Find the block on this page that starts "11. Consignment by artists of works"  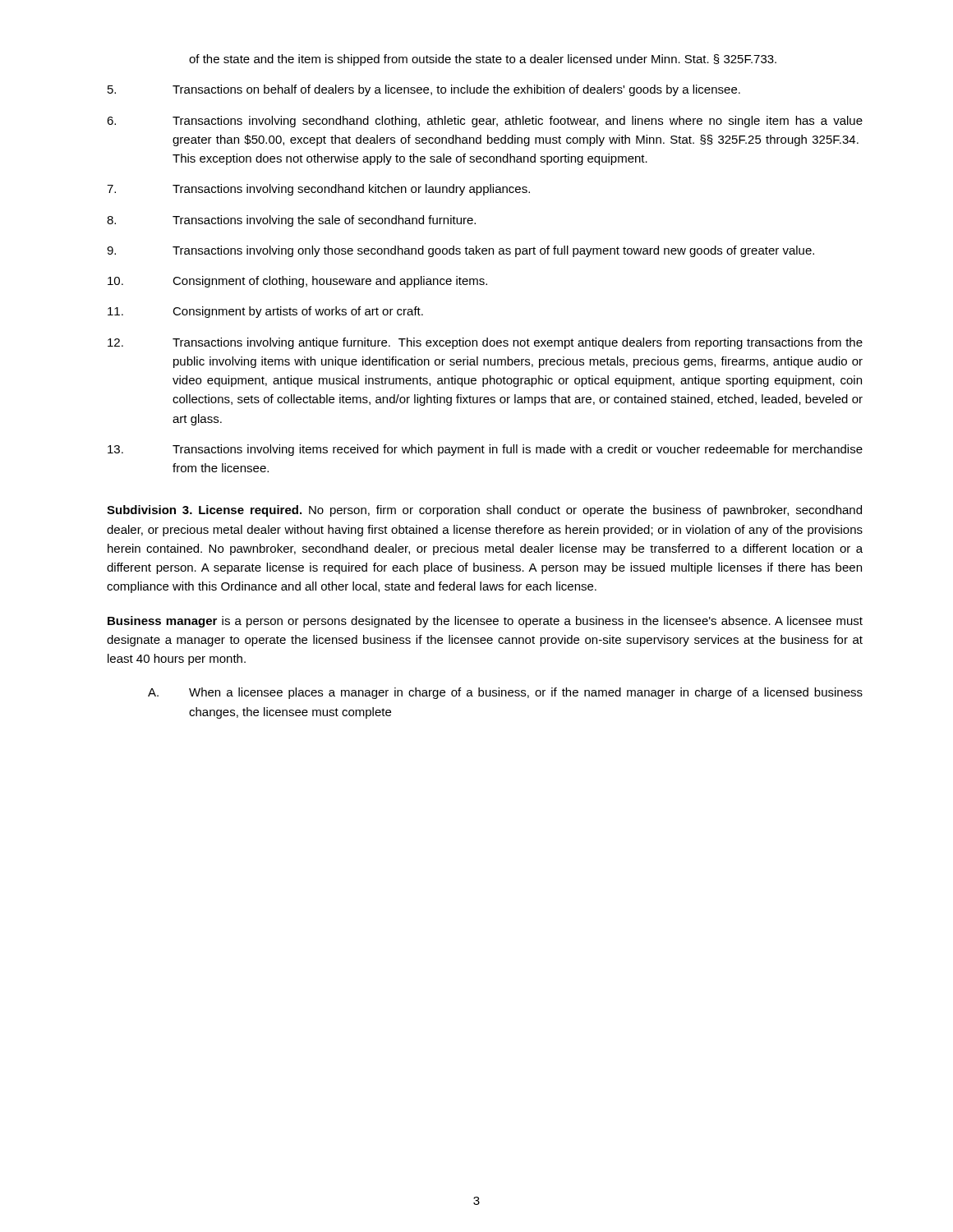265,312
